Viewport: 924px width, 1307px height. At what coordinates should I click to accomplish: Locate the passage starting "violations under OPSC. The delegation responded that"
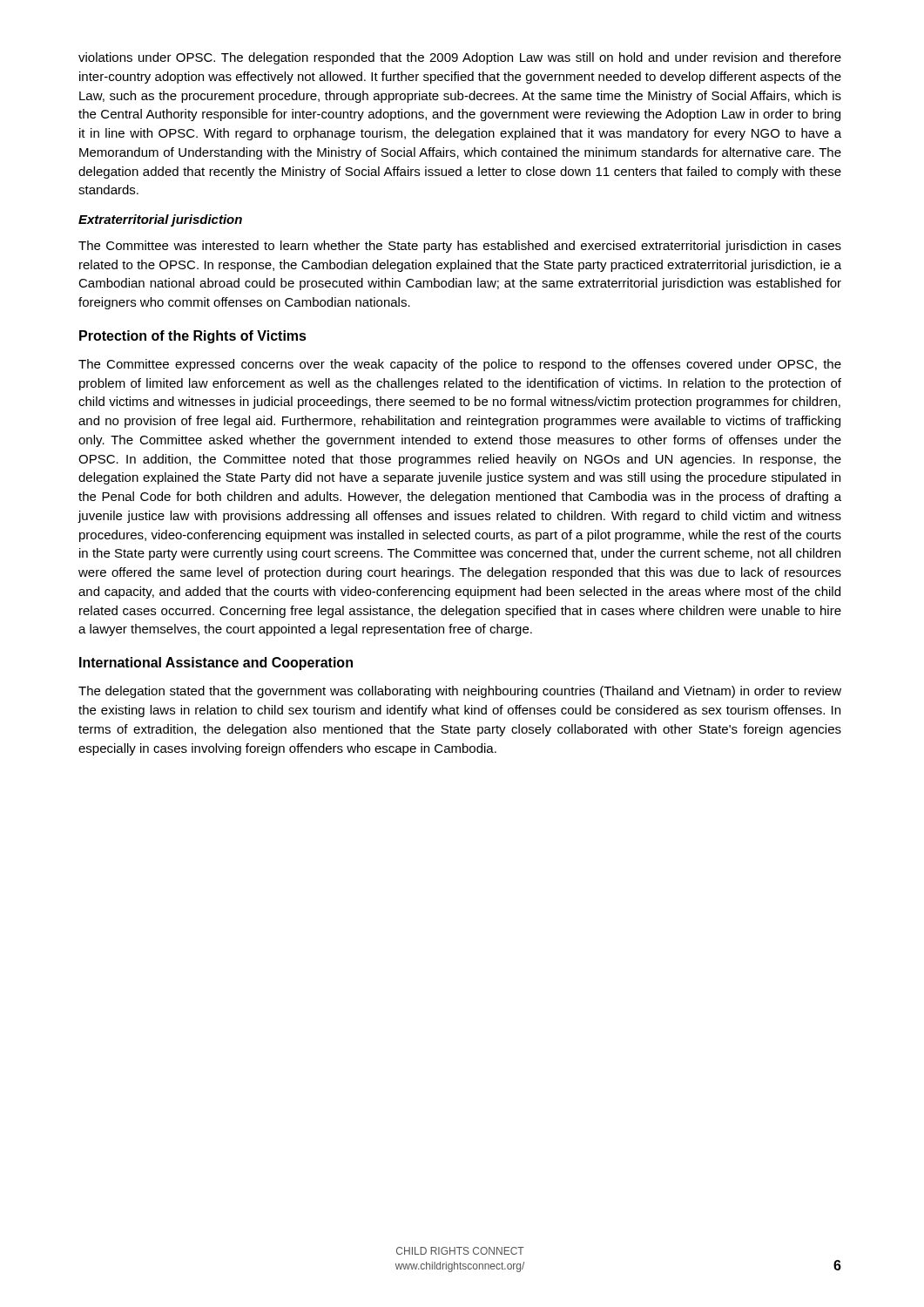[x=460, y=124]
